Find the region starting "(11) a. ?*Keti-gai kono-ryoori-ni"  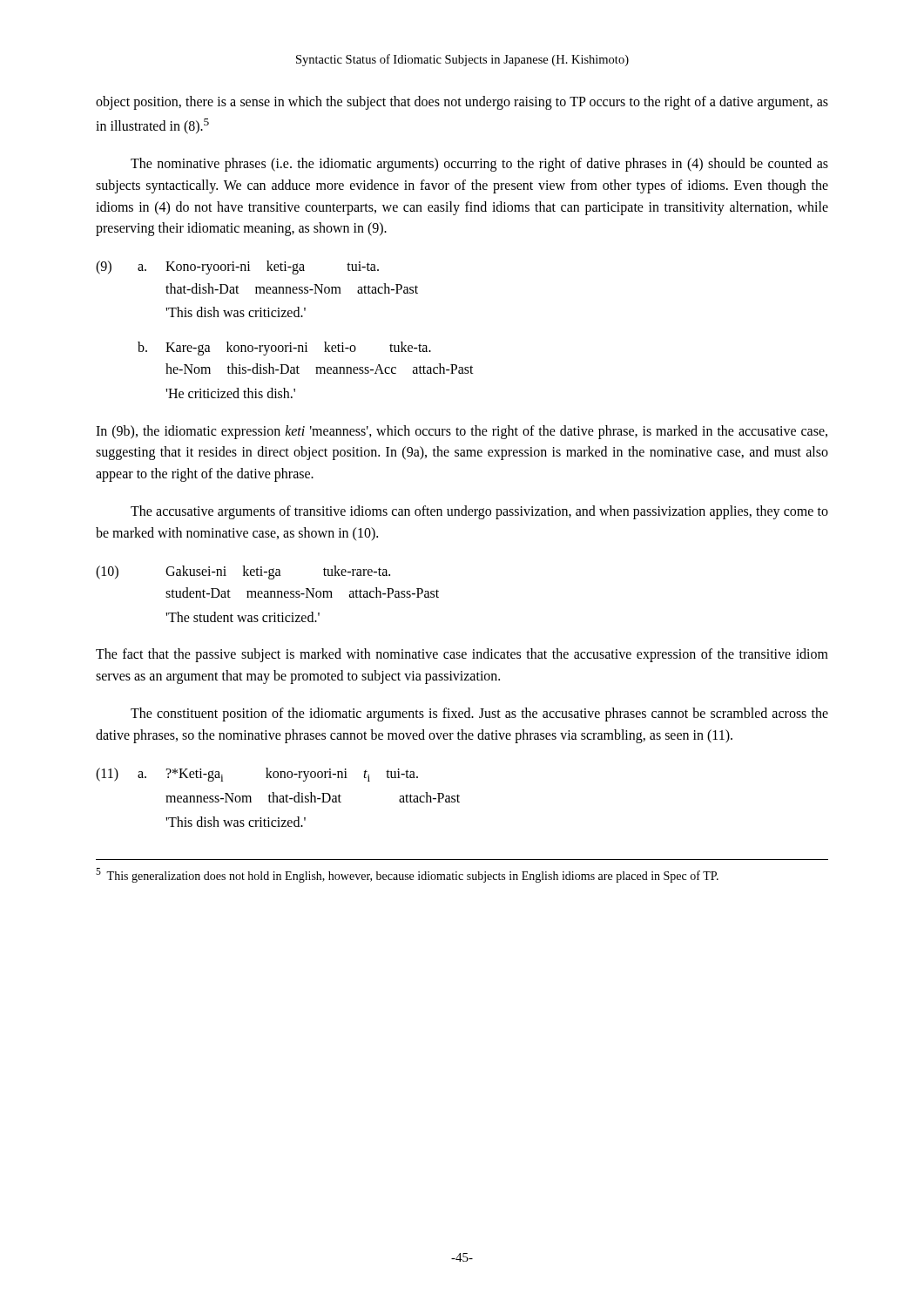462,798
